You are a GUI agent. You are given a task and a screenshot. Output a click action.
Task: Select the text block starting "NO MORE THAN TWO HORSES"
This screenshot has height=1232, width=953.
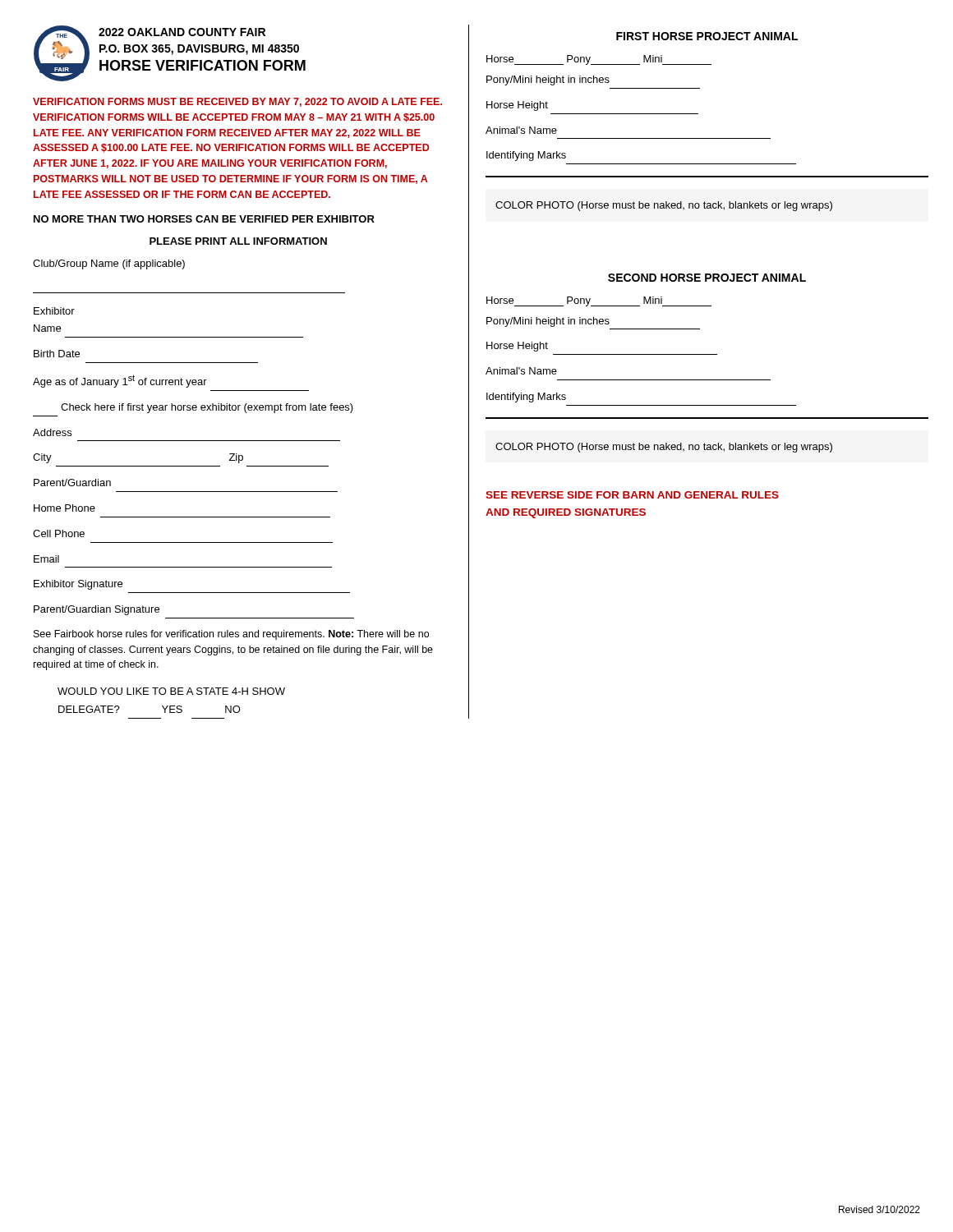point(204,219)
